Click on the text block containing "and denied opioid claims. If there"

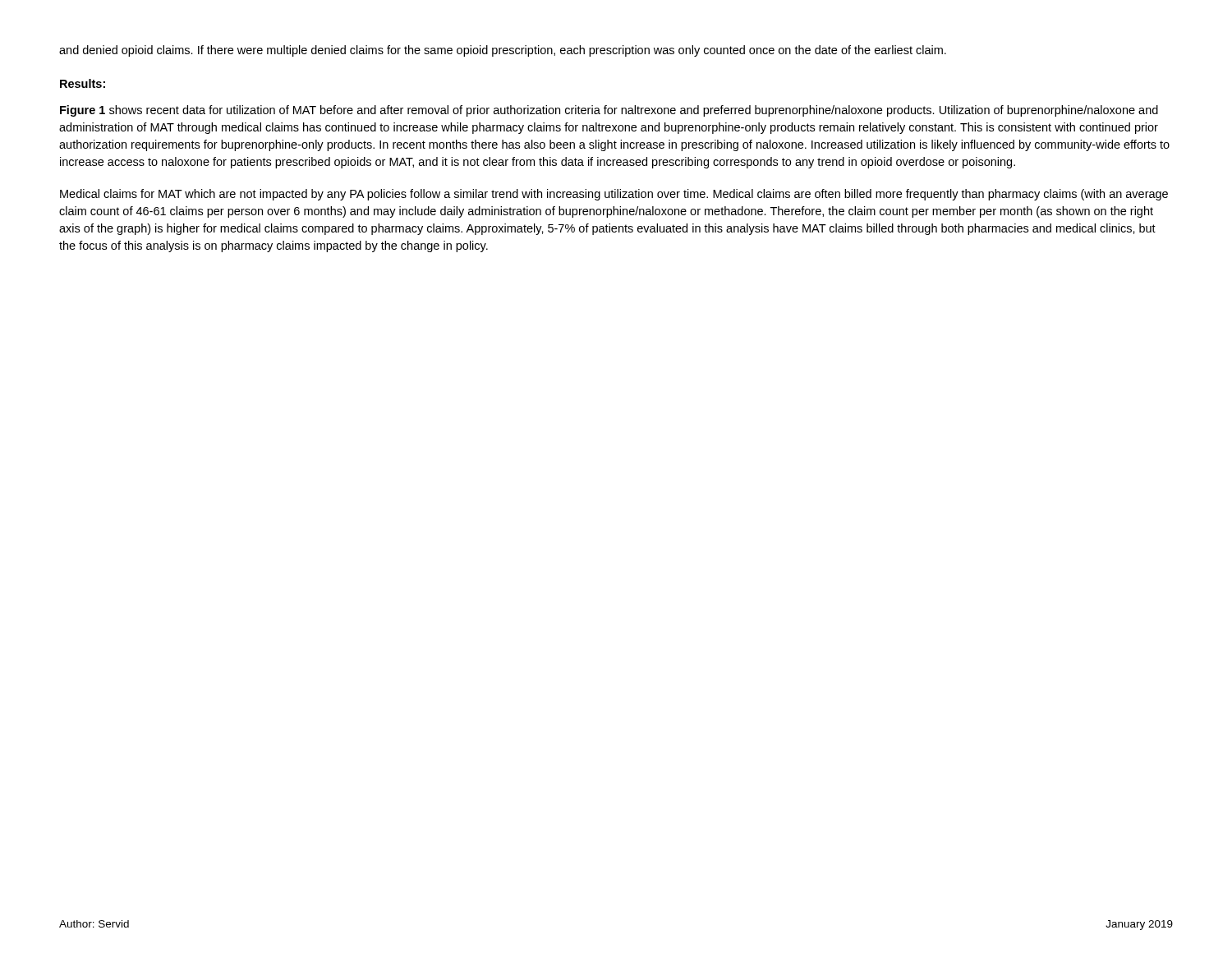point(616,50)
